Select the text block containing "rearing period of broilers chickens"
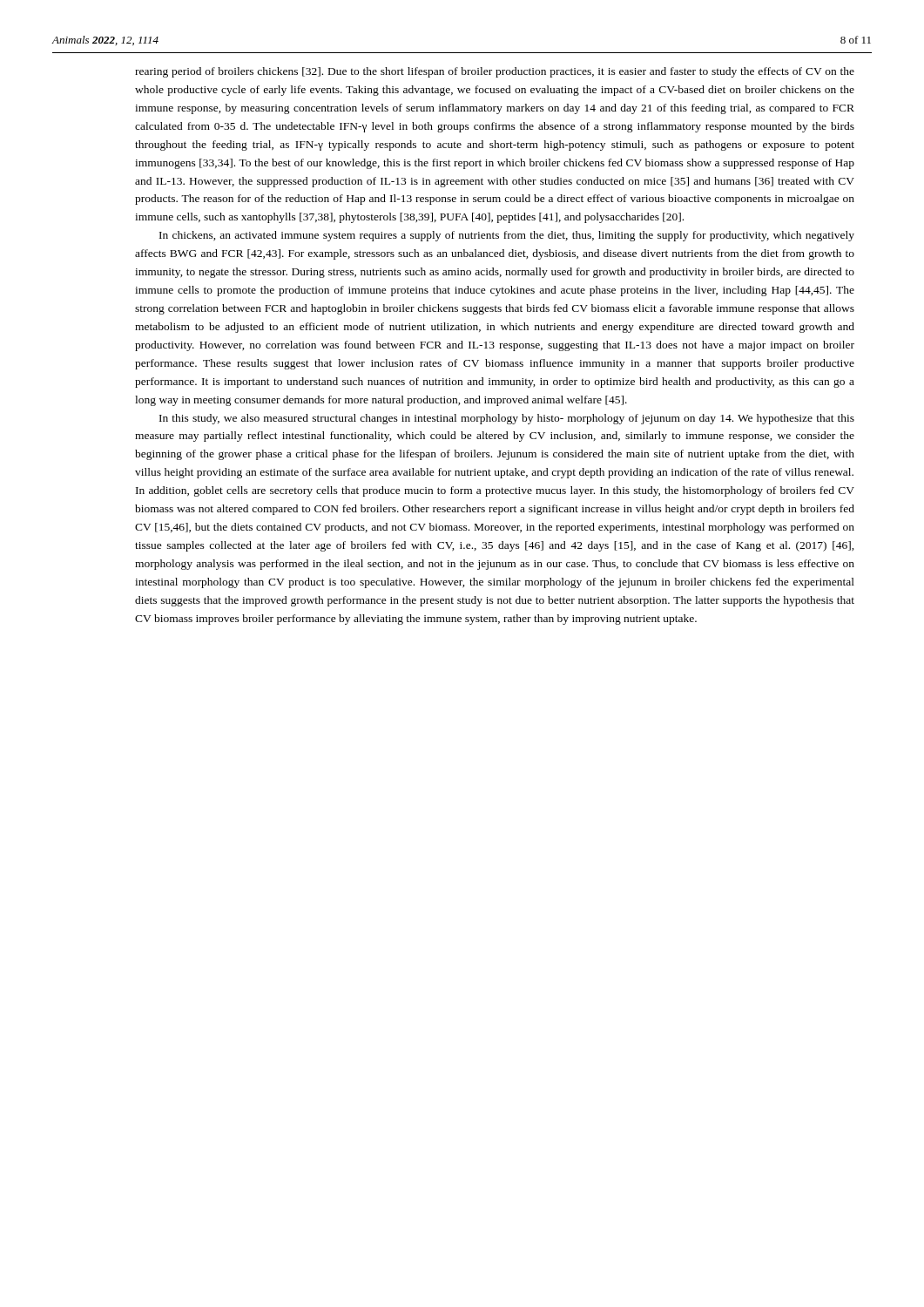This screenshot has width=924, height=1307. coord(495,145)
